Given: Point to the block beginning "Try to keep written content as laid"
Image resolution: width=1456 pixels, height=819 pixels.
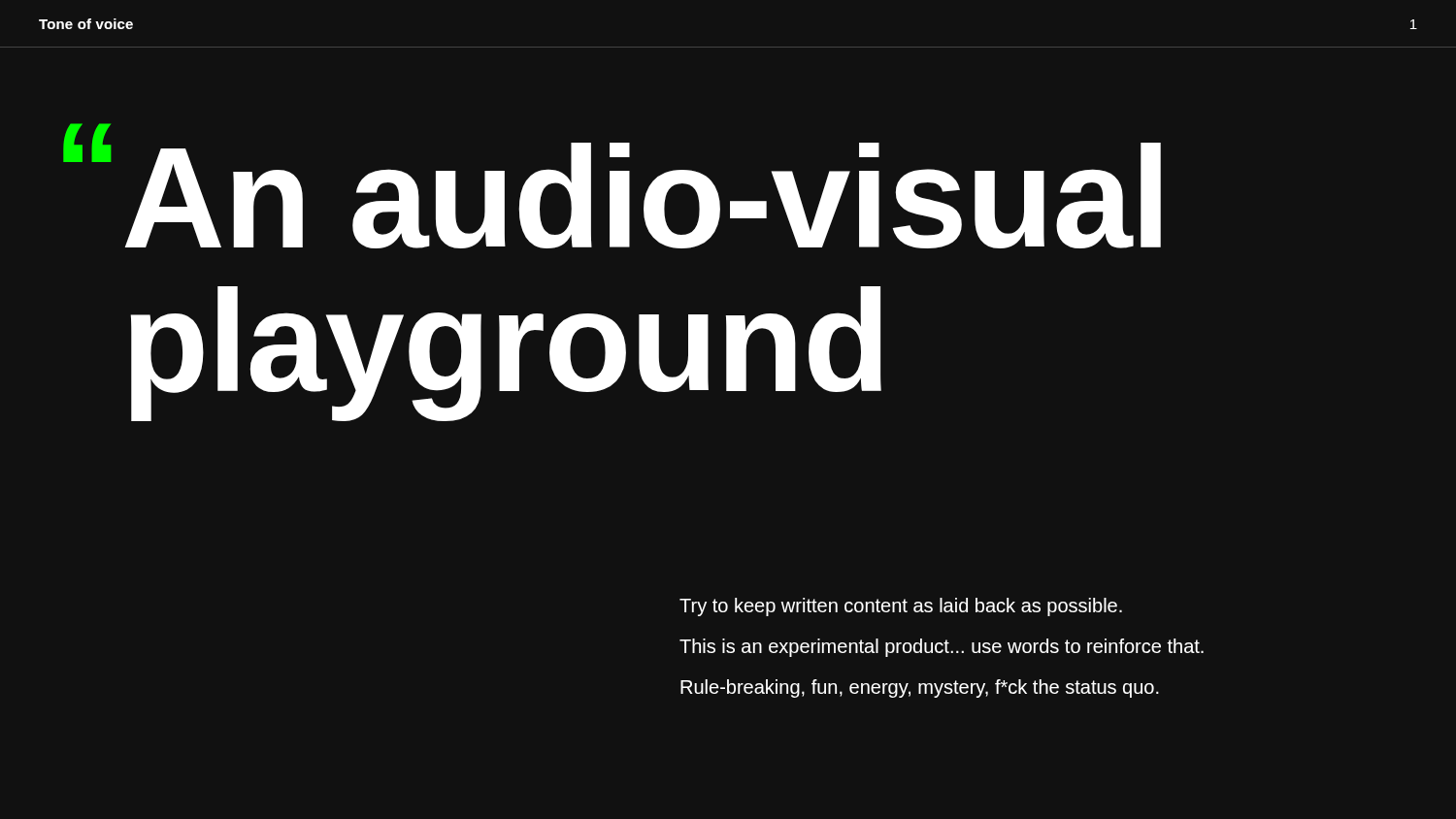Looking at the screenshot, I should [x=1039, y=646].
